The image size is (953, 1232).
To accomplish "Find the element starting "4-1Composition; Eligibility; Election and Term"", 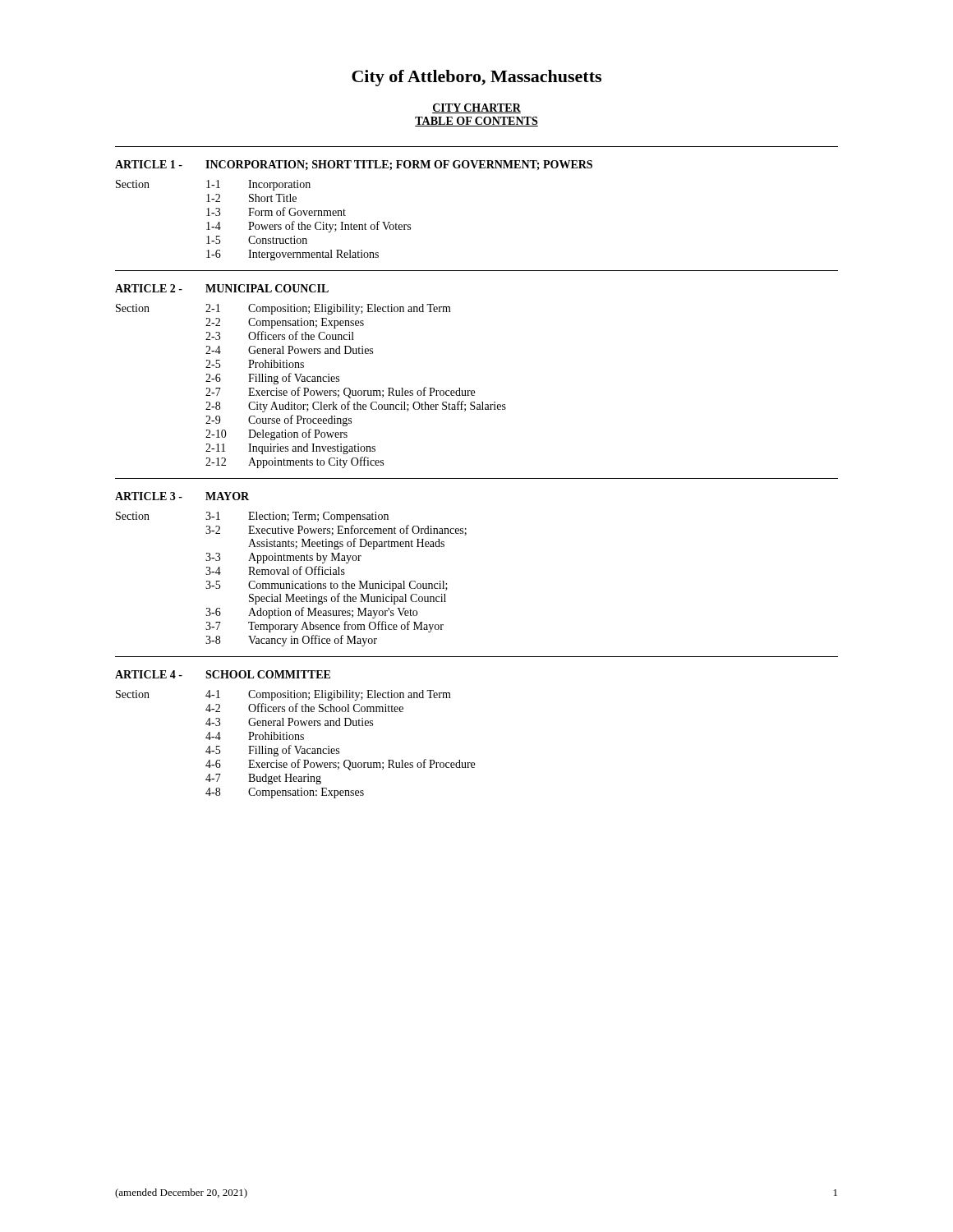I will click(x=328, y=695).
